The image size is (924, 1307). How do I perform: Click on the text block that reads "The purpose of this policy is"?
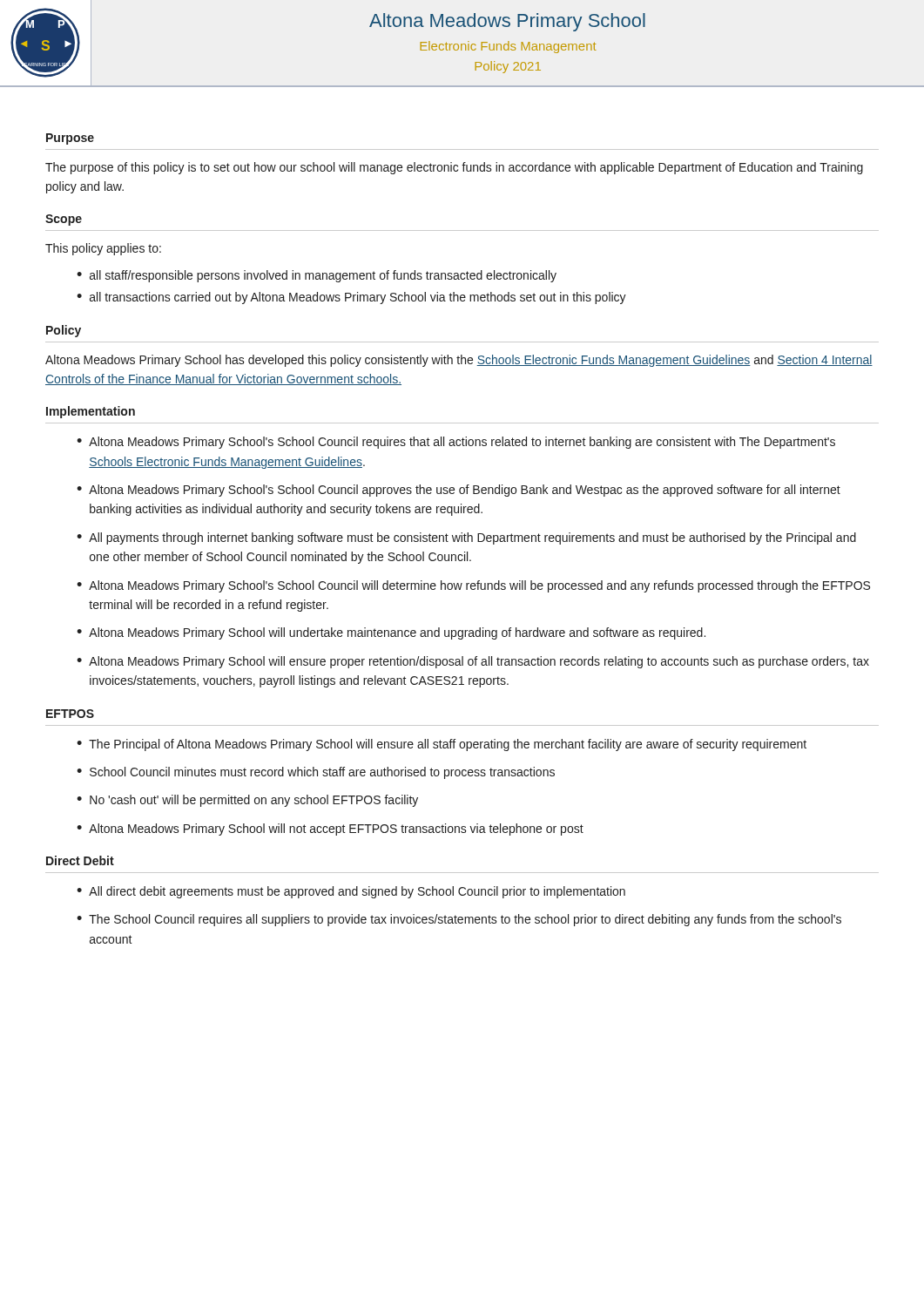[x=454, y=177]
